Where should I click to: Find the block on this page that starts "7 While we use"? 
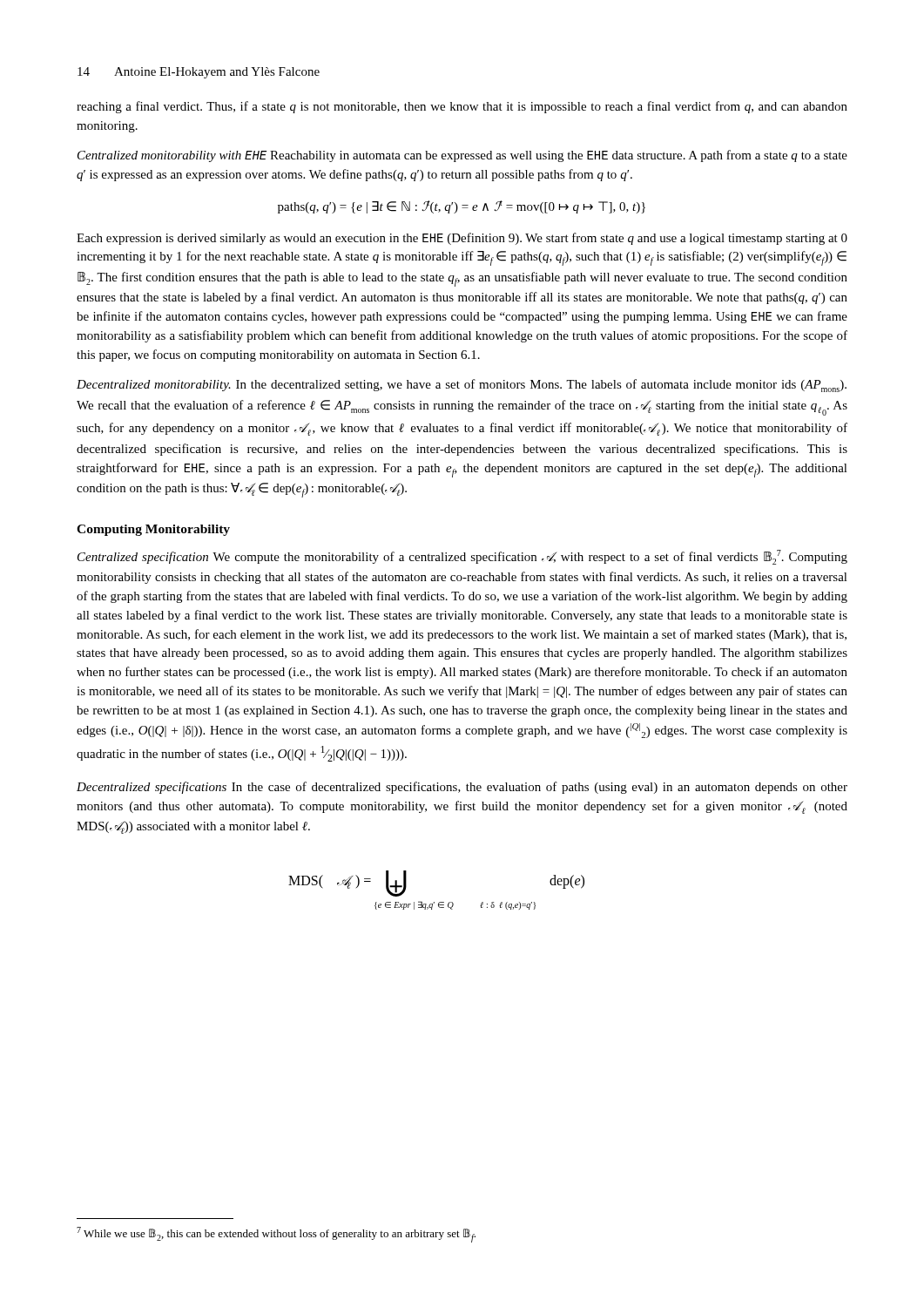pyautogui.click(x=276, y=1234)
